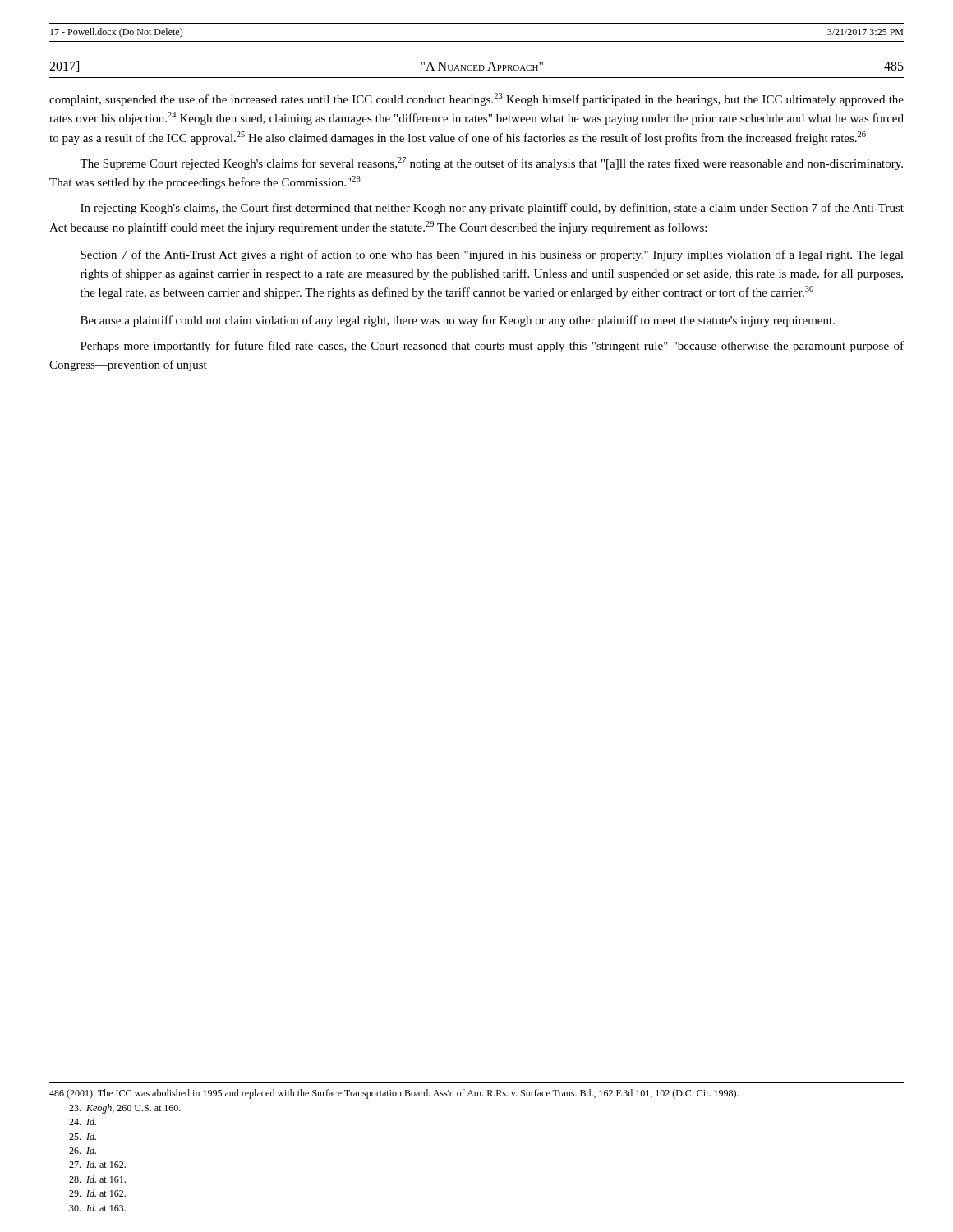Select a footnote
This screenshot has width=953, height=1232.
pos(476,1151)
